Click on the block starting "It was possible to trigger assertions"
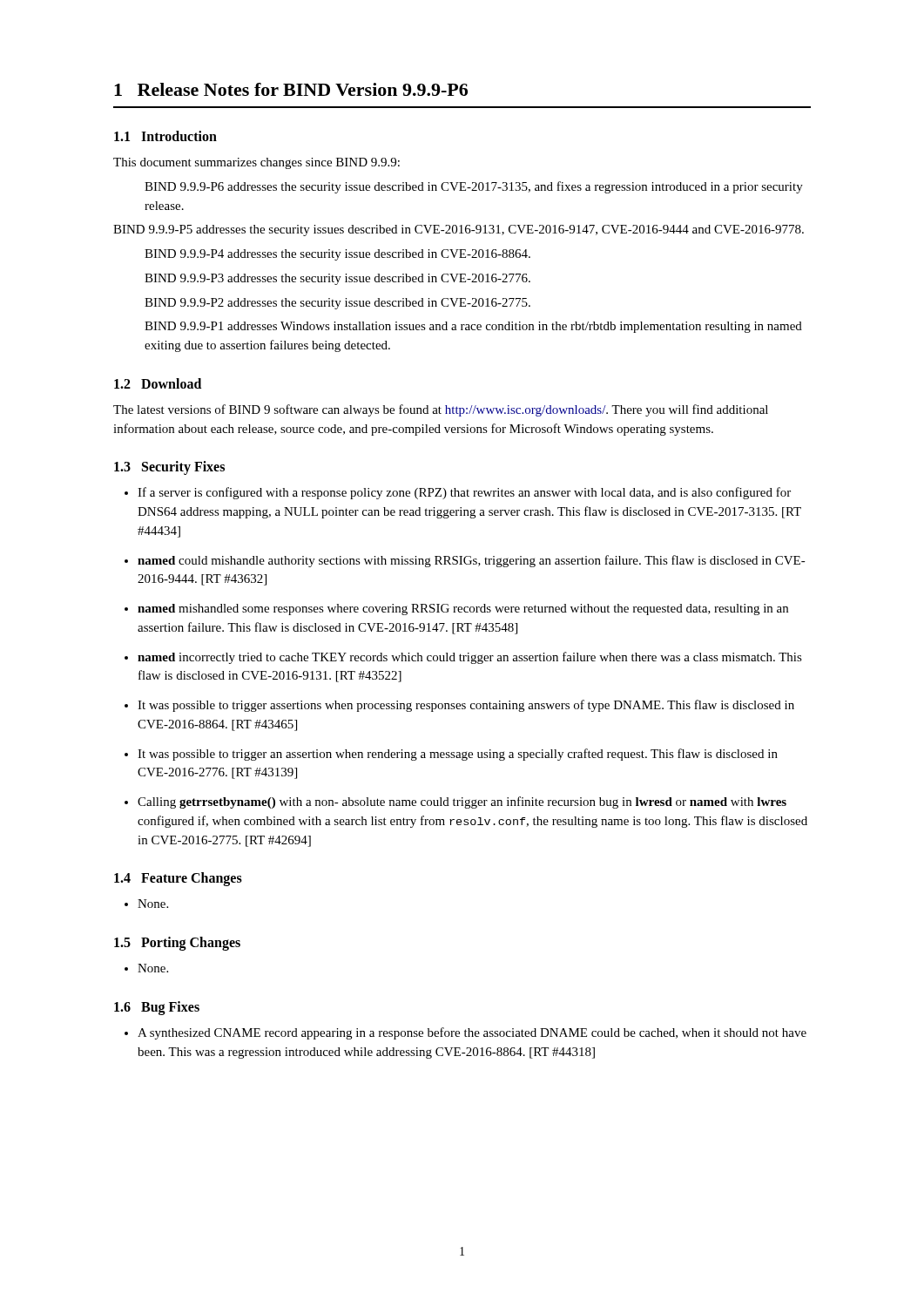 coord(474,715)
